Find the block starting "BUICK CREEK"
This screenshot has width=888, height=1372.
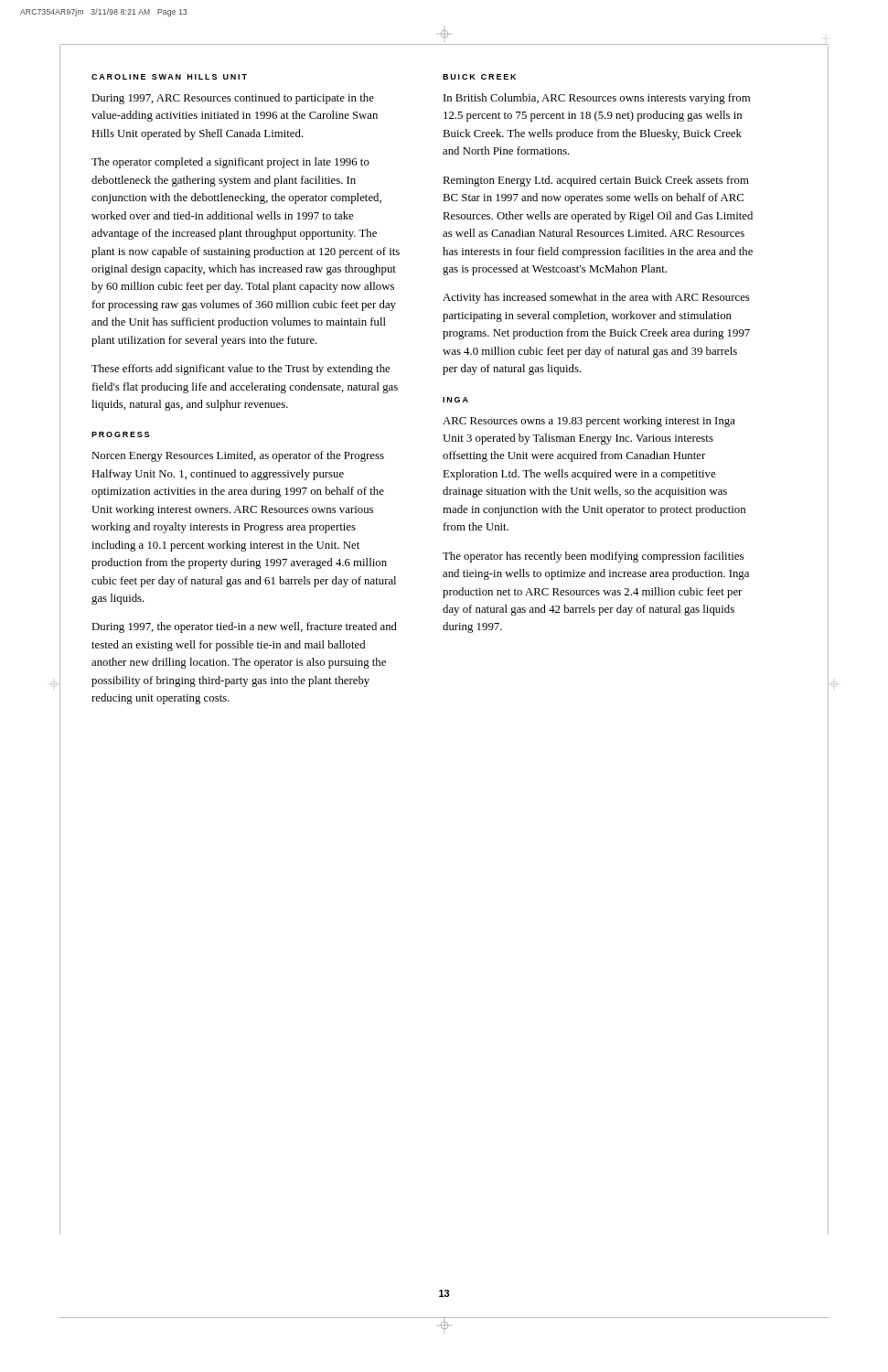tap(480, 77)
